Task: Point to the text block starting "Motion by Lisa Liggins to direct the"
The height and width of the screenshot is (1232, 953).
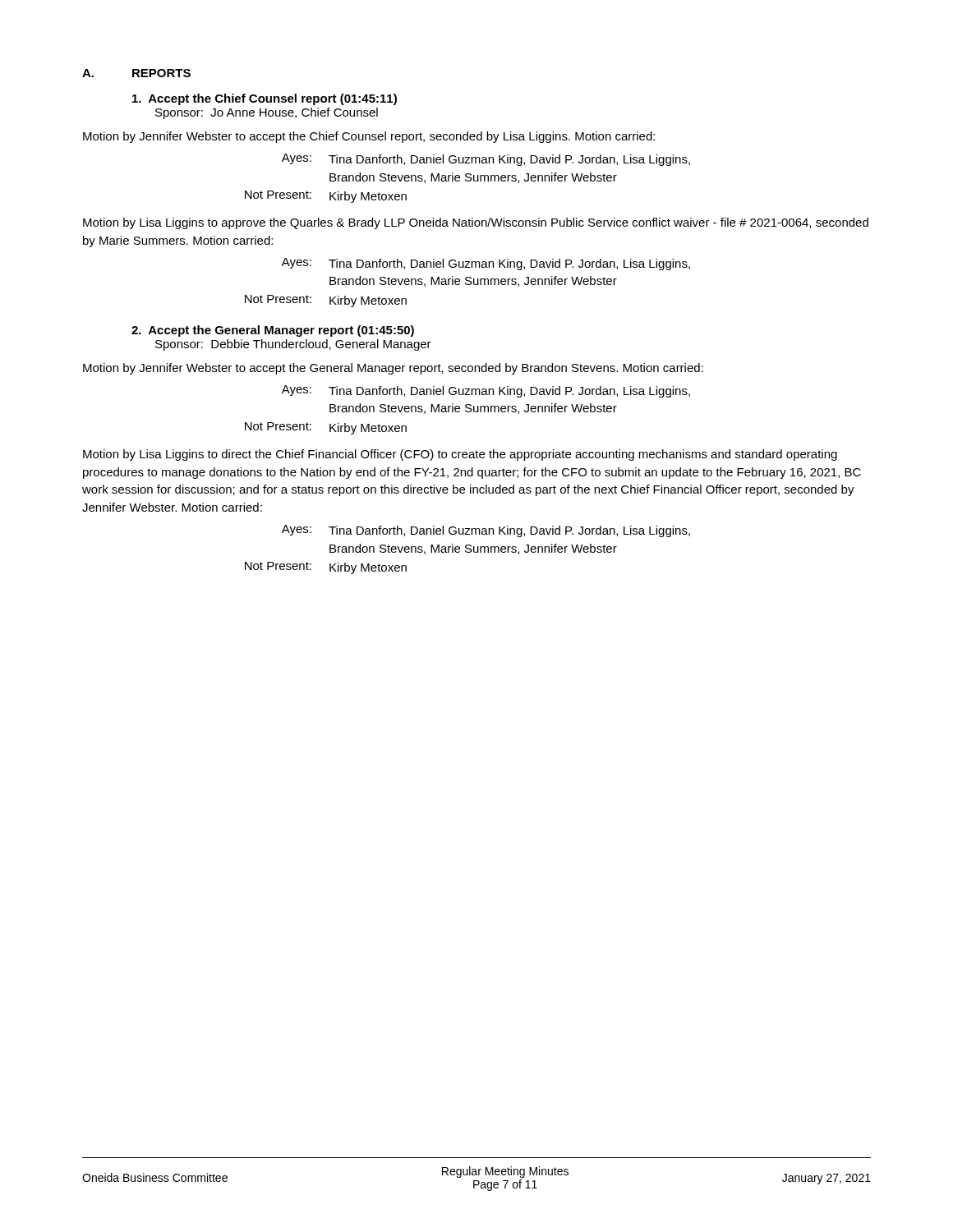Action: point(472,480)
